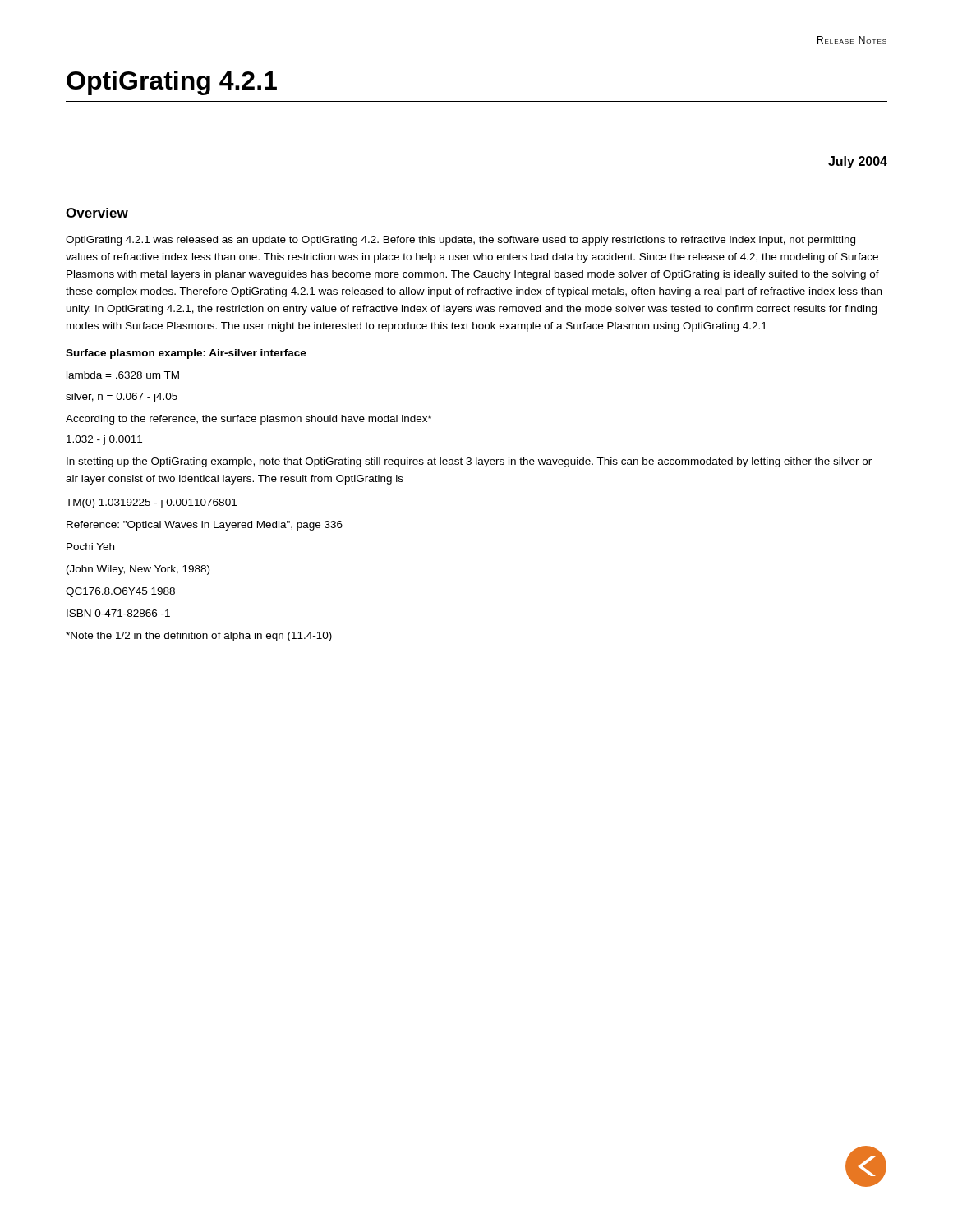Click where it says "July 2004"
953x1232 pixels.
point(858,161)
